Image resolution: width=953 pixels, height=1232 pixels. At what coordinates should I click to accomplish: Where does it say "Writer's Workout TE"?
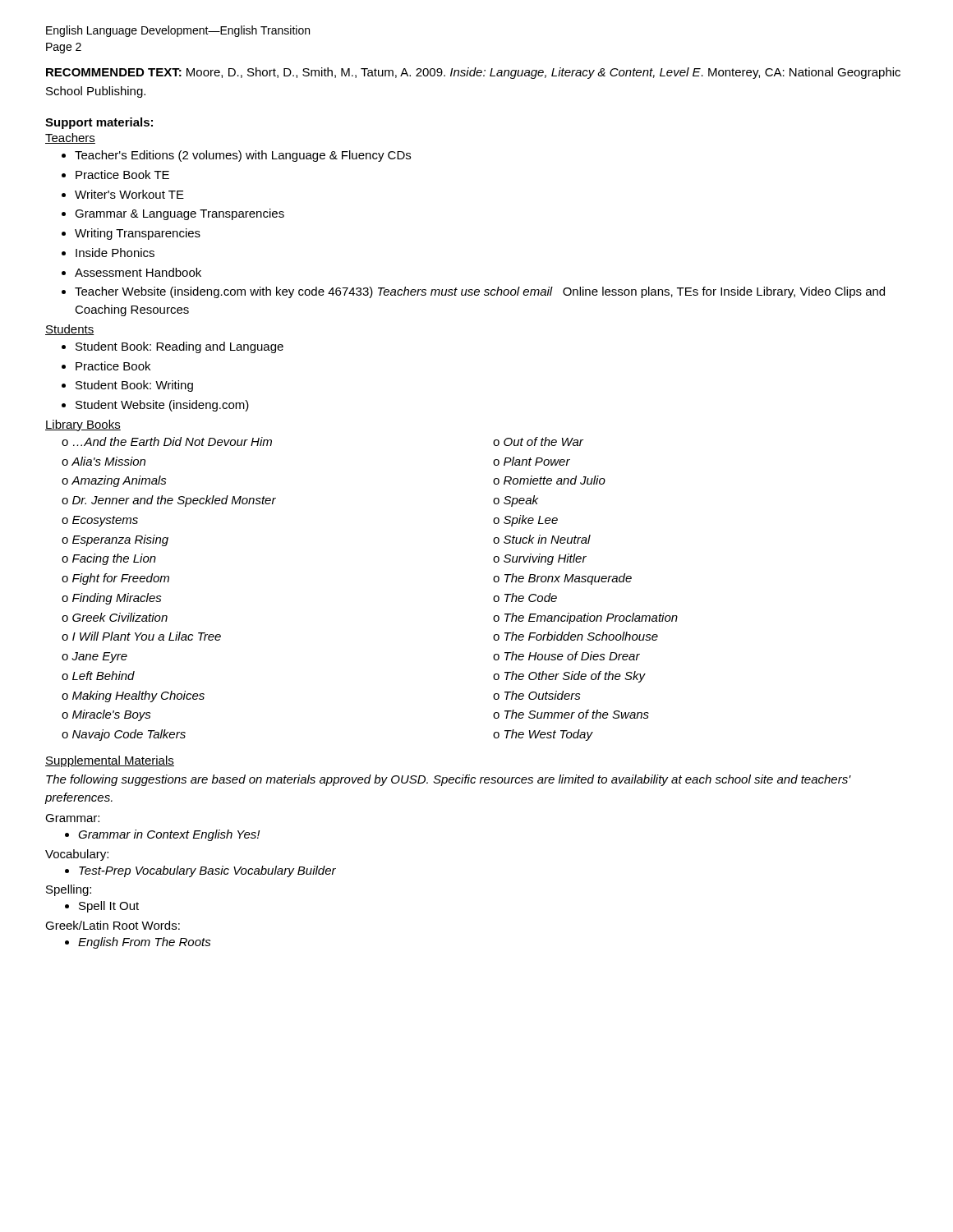tap(129, 194)
